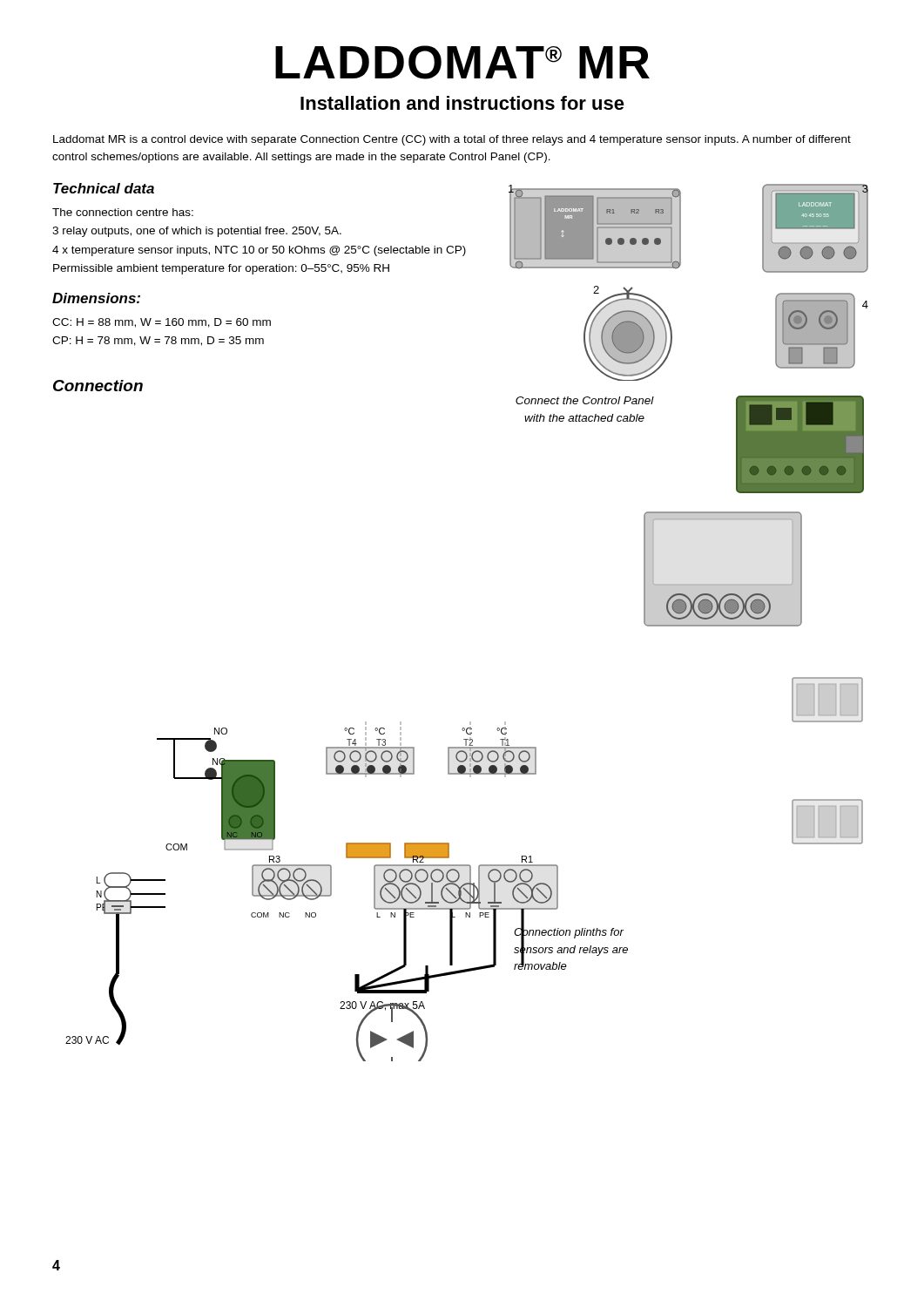Select the text block that reads "Laddomat MR is a"
The image size is (924, 1307).
tap(451, 148)
